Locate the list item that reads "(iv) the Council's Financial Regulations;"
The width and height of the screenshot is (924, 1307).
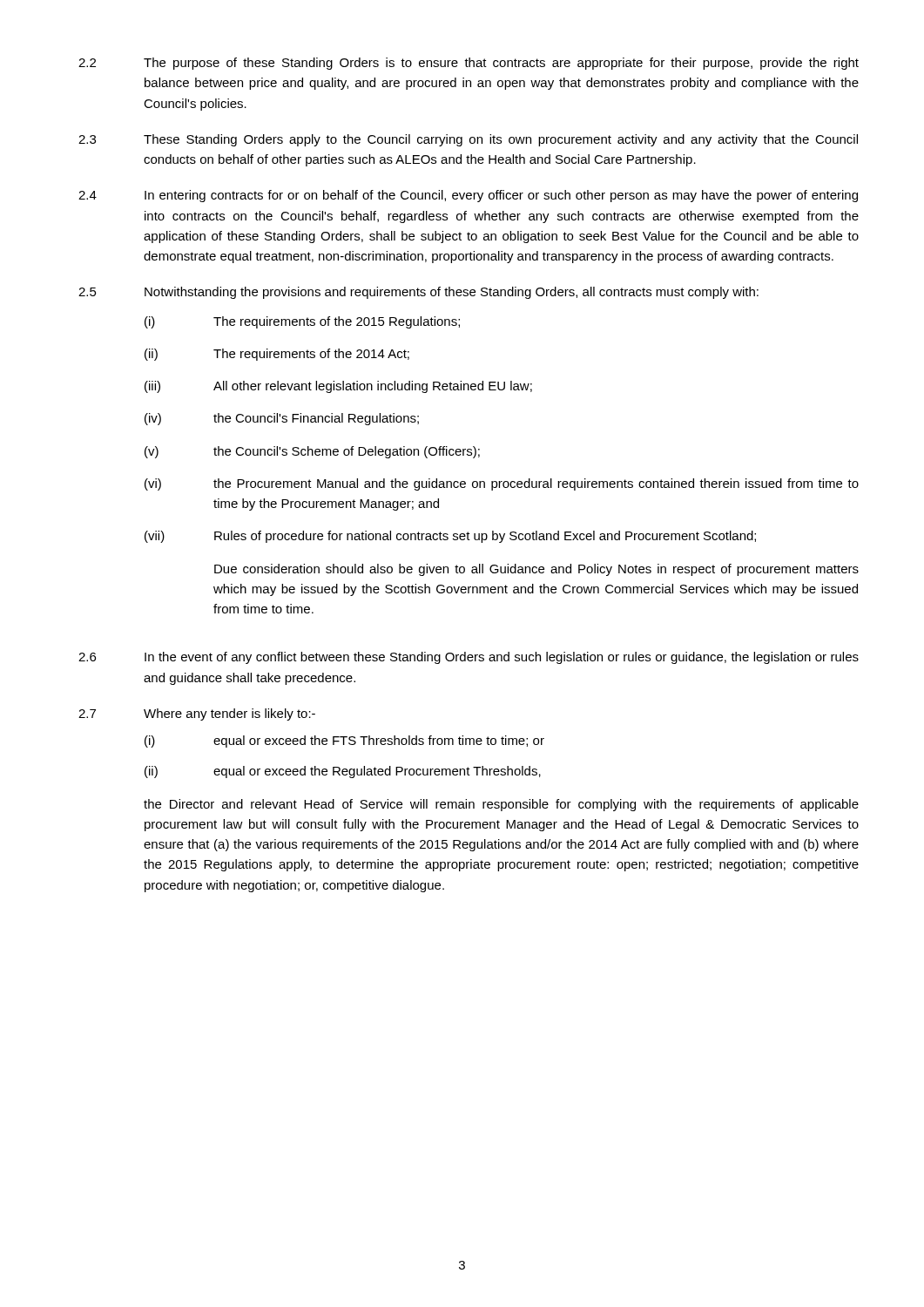coord(282,419)
